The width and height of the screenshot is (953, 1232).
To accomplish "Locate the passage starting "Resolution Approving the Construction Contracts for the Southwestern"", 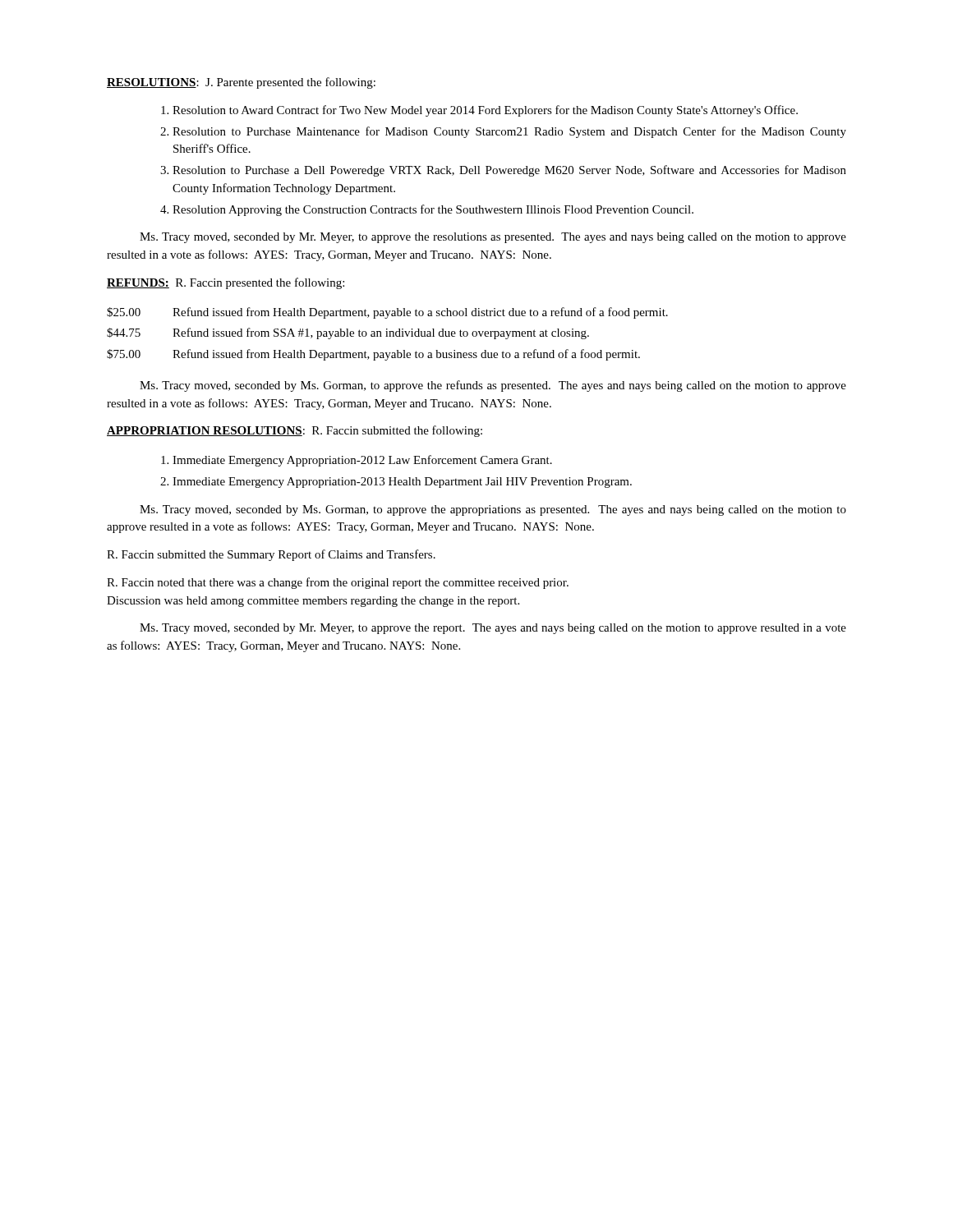I will pos(509,210).
